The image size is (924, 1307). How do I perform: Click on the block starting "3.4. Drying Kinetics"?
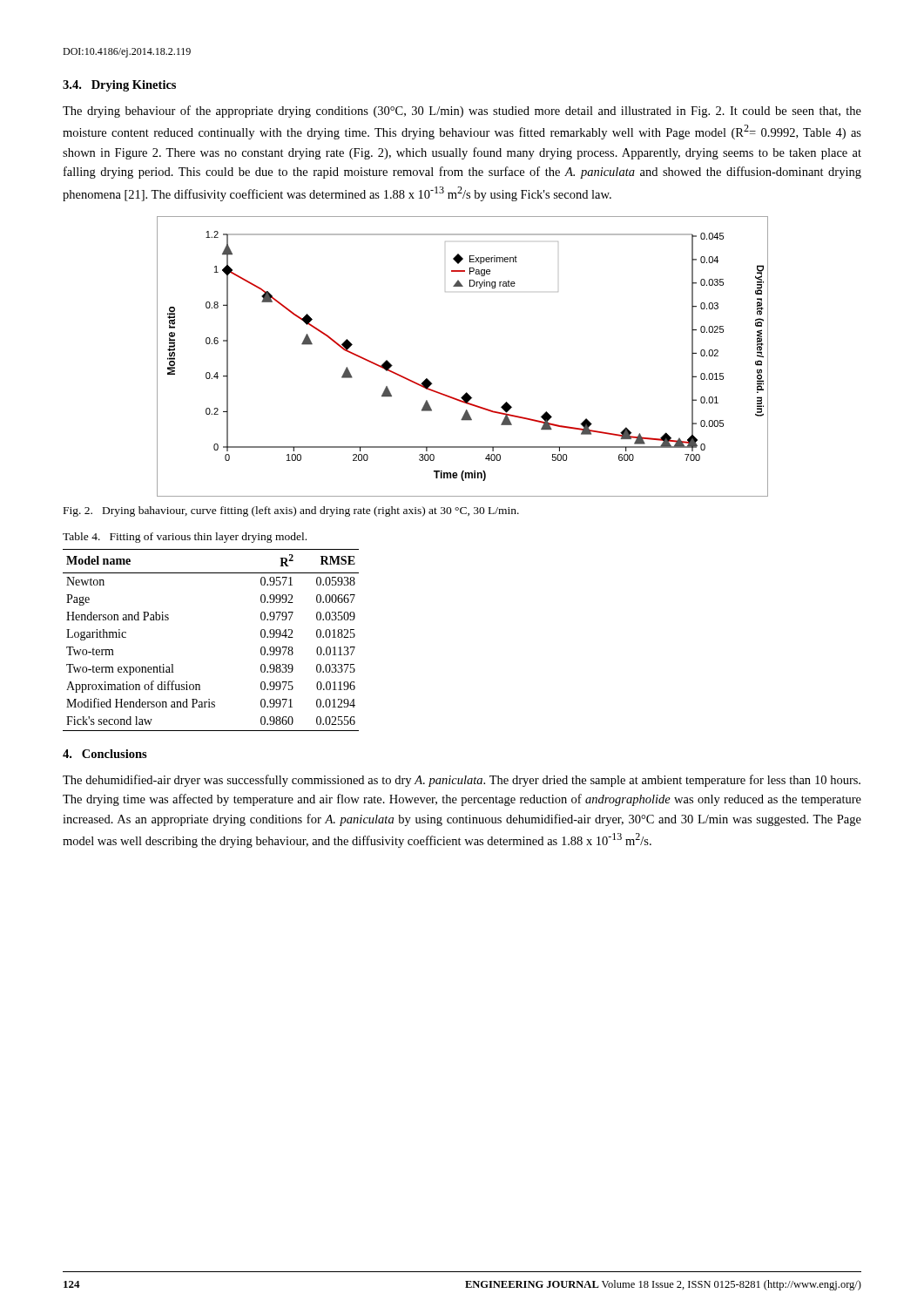(120, 84)
